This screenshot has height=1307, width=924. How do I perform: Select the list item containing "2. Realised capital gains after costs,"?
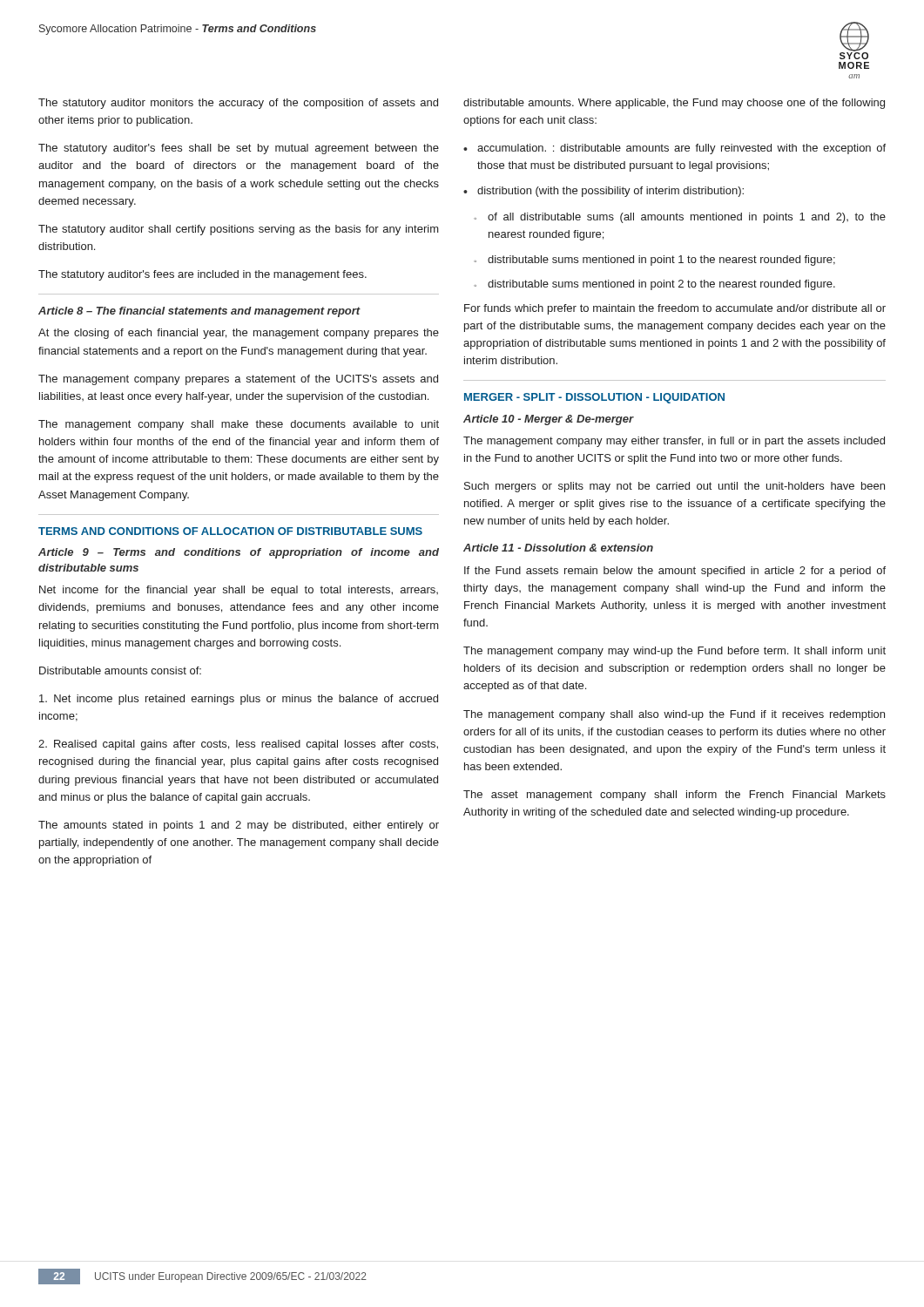(239, 771)
